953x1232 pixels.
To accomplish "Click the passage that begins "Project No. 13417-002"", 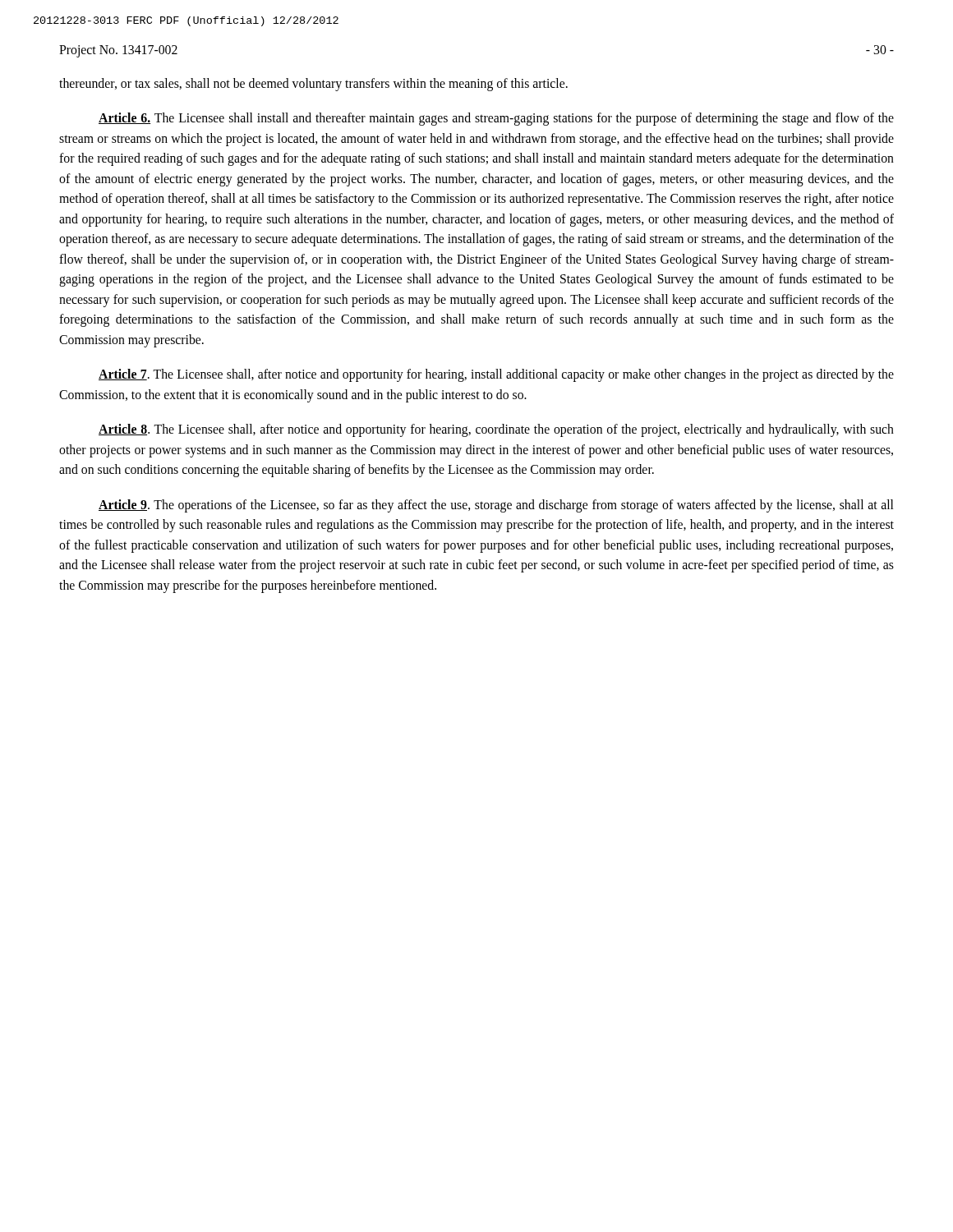I will [124, 51].
